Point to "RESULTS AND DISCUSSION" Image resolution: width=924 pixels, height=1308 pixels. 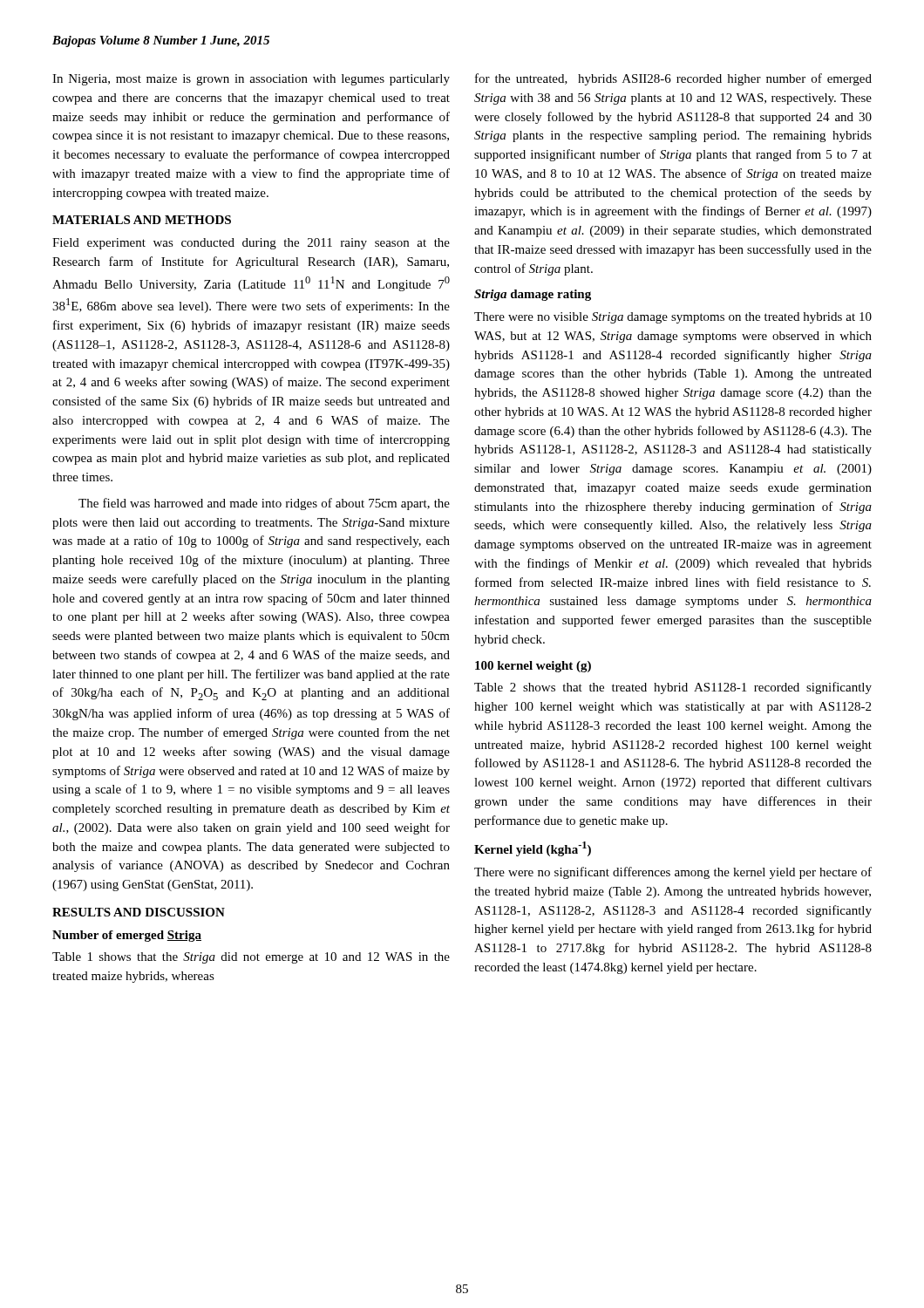[139, 912]
